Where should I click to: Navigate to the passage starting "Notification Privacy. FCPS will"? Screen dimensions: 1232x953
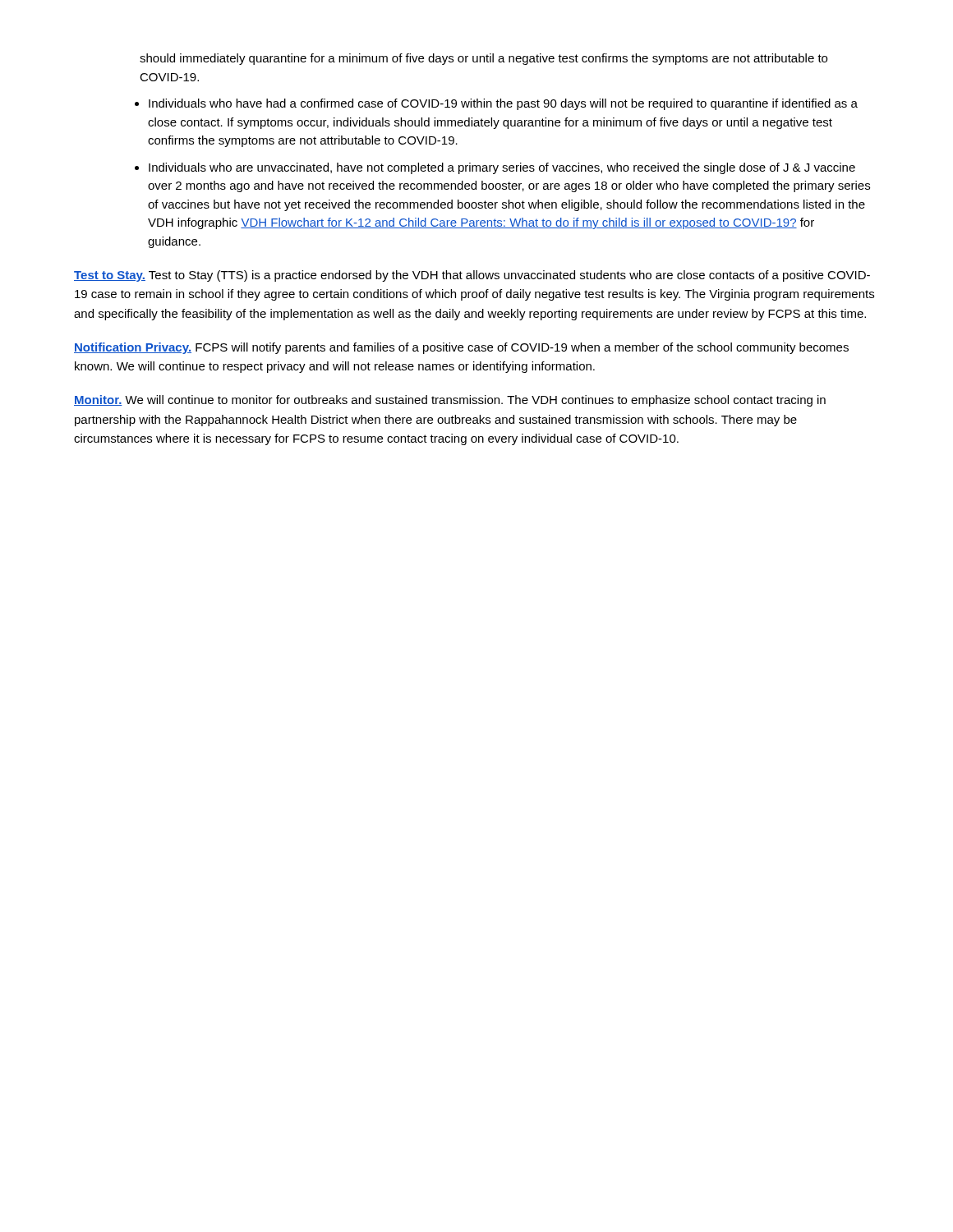coord(461,356)
